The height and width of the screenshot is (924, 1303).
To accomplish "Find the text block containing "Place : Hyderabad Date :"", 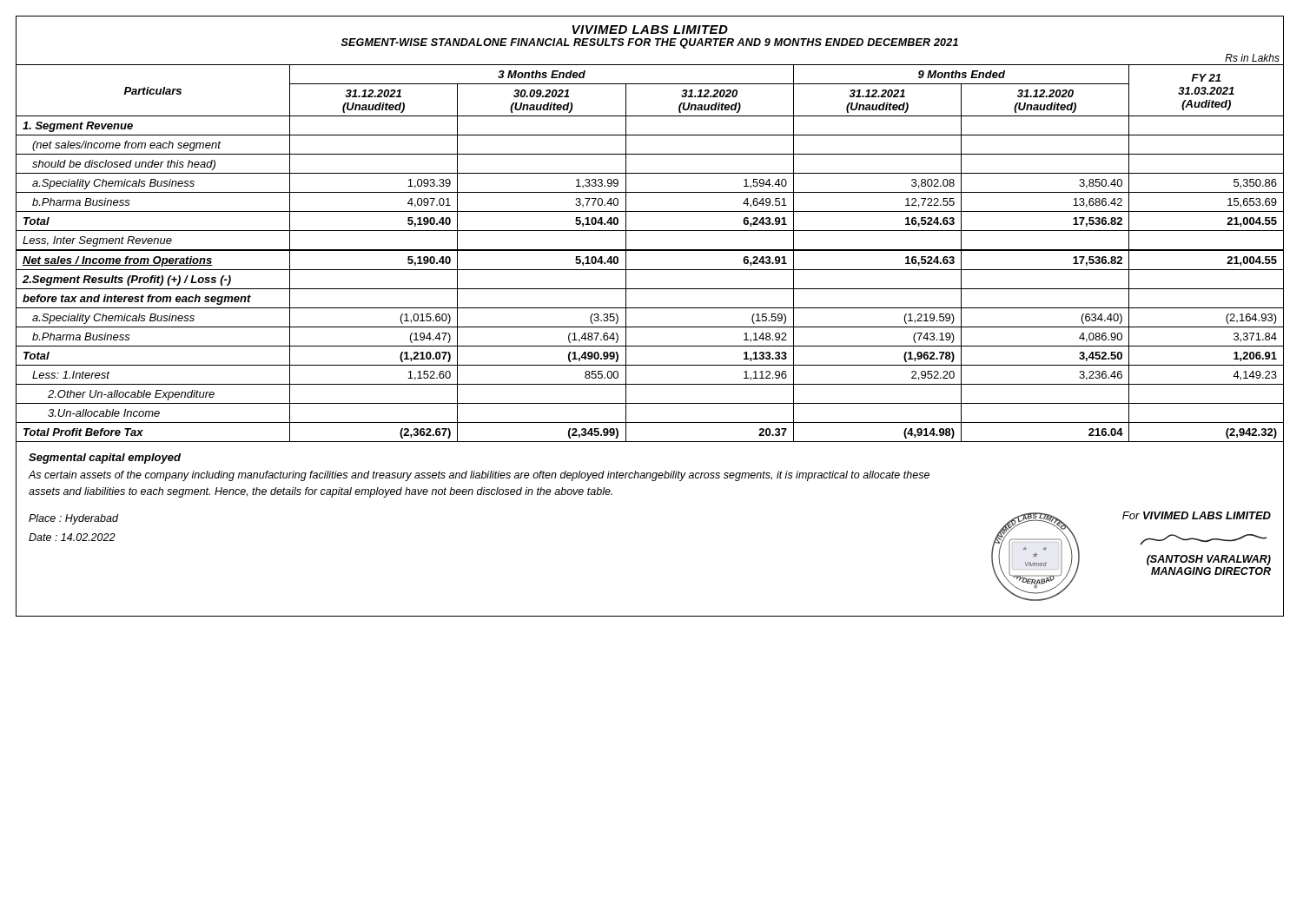I will pyautogui.click(x=73, y=528).
